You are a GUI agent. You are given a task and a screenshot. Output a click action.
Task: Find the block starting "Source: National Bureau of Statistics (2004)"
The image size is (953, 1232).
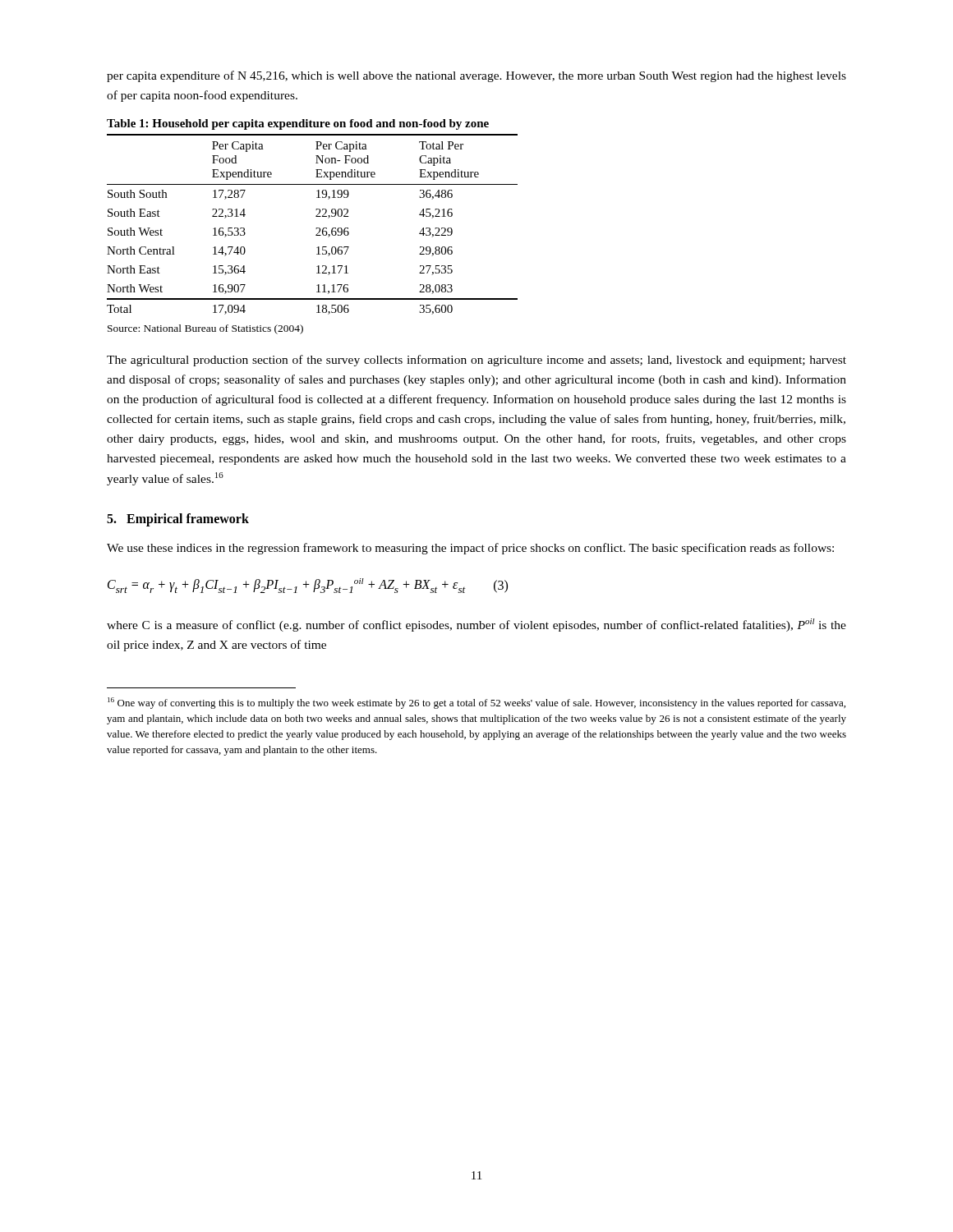click(x=205, y=328)
